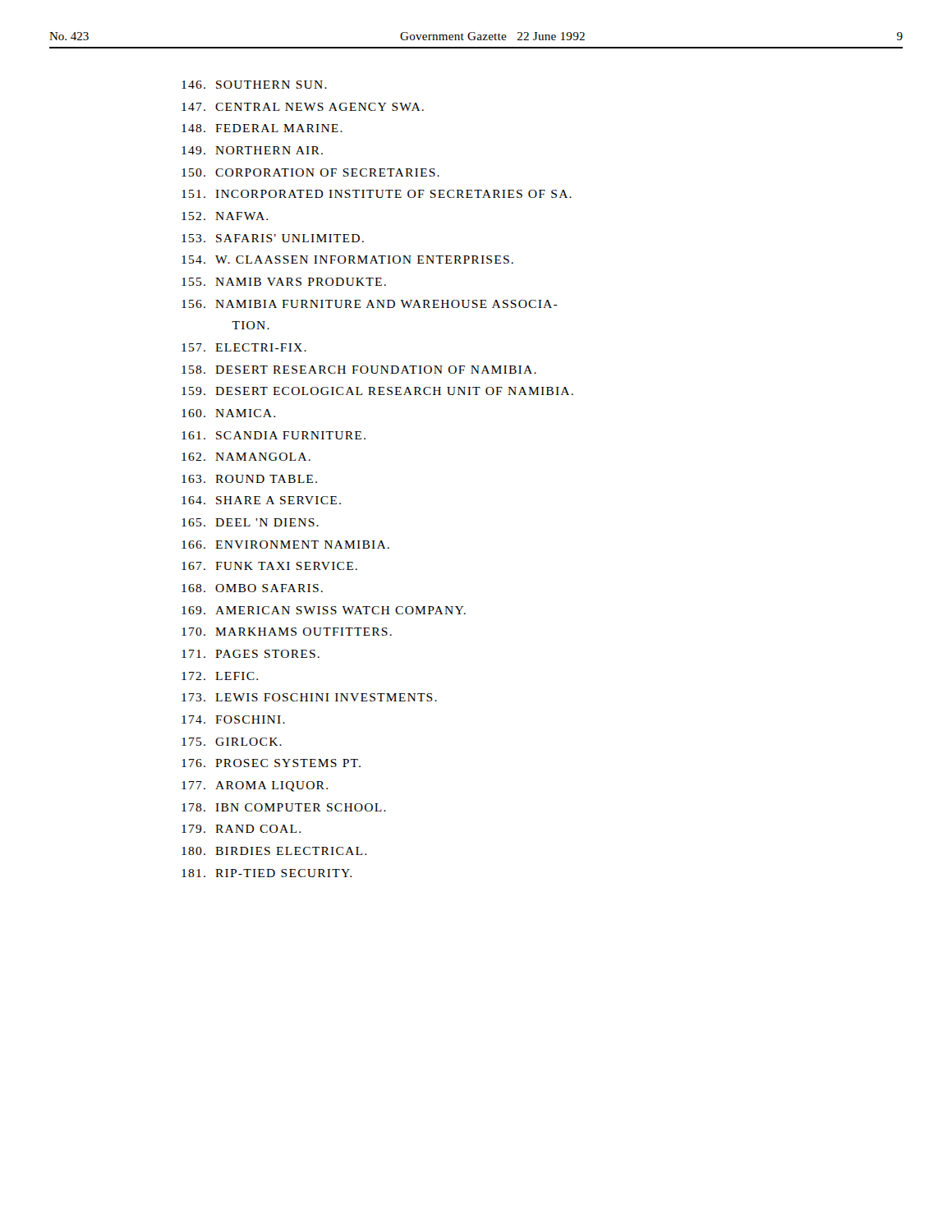Select the list item containing "181.RIP-TIED SECURITY."
Image resolution: width=952 pixels, height=1232 pixels.
(x=267, y=873)
